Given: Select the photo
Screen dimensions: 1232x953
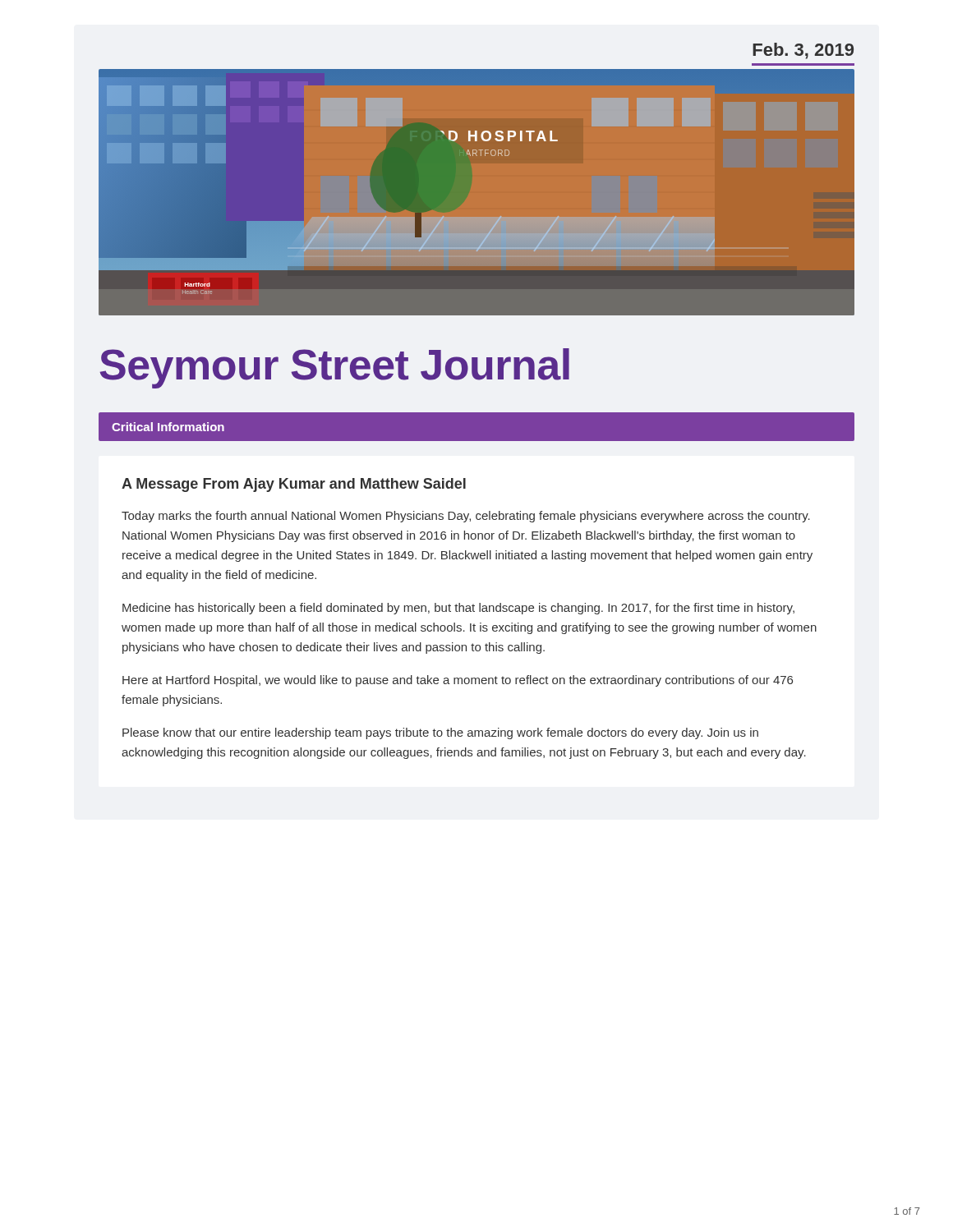Looking at the screenshot, I should [476, 192].
